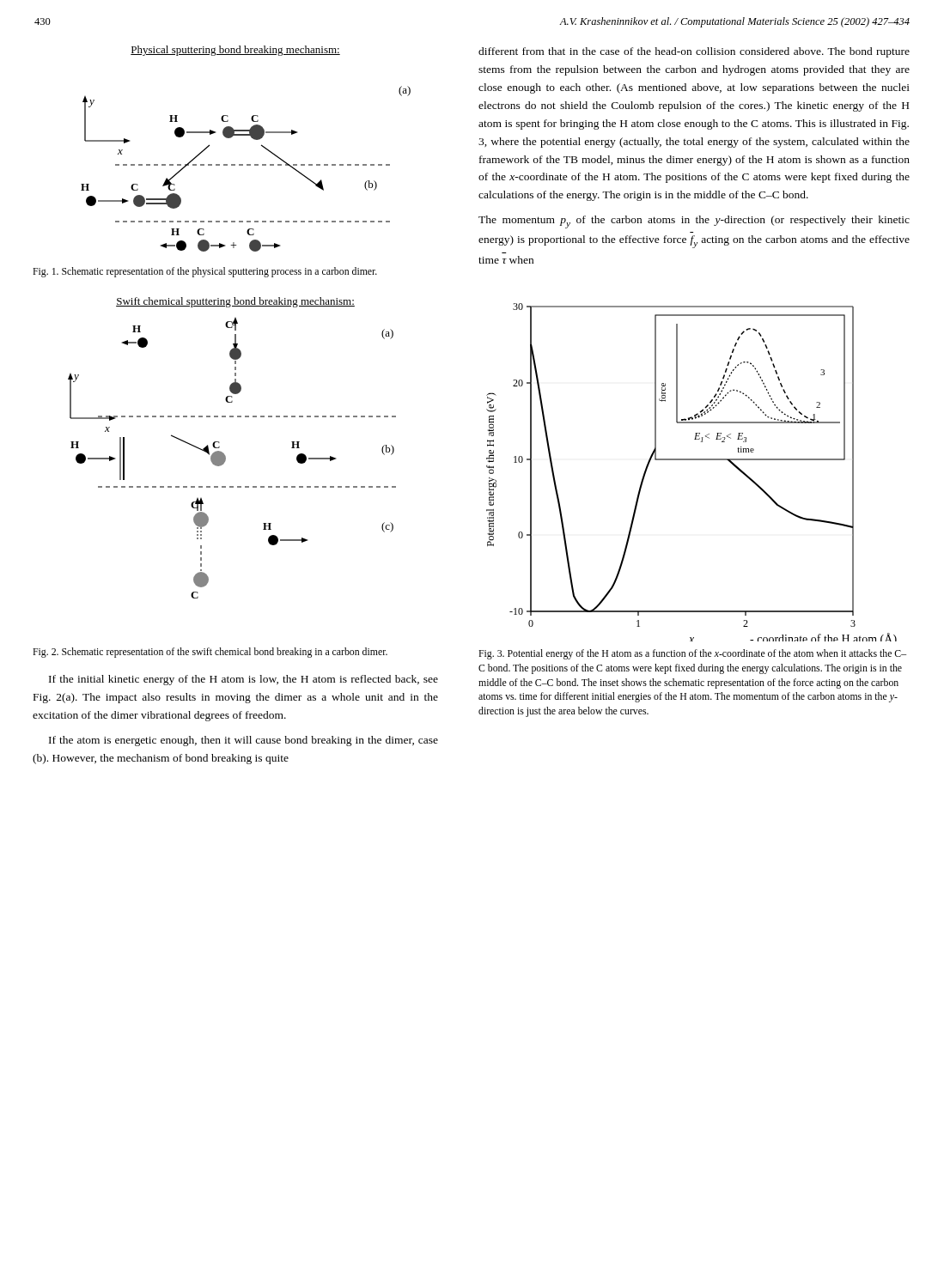The image size is (944, 1288).
Task: Find the block starting "The momentum py of"
Action: pyautogui.click(x=694, y=240)
